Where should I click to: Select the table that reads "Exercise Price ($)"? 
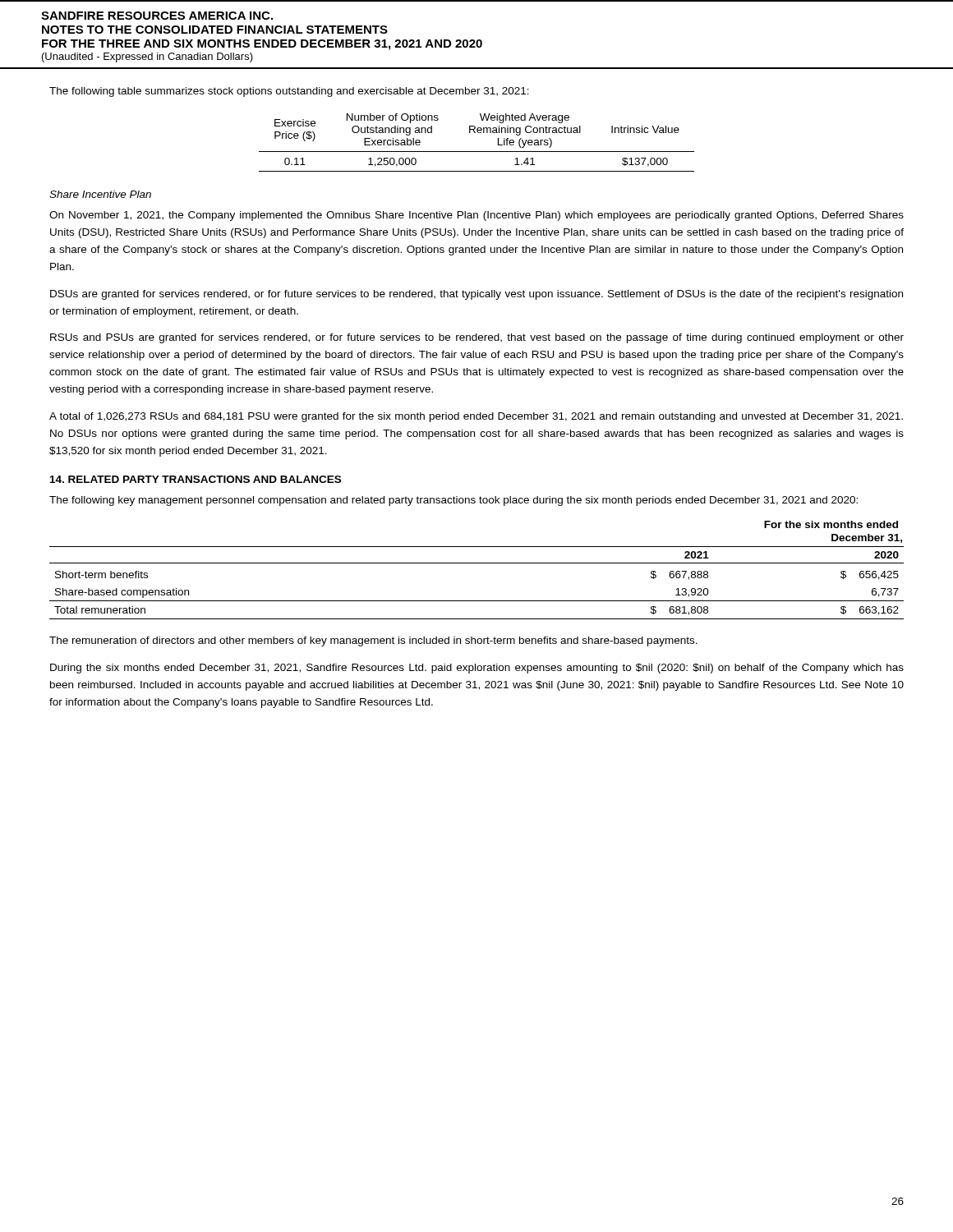476,140
